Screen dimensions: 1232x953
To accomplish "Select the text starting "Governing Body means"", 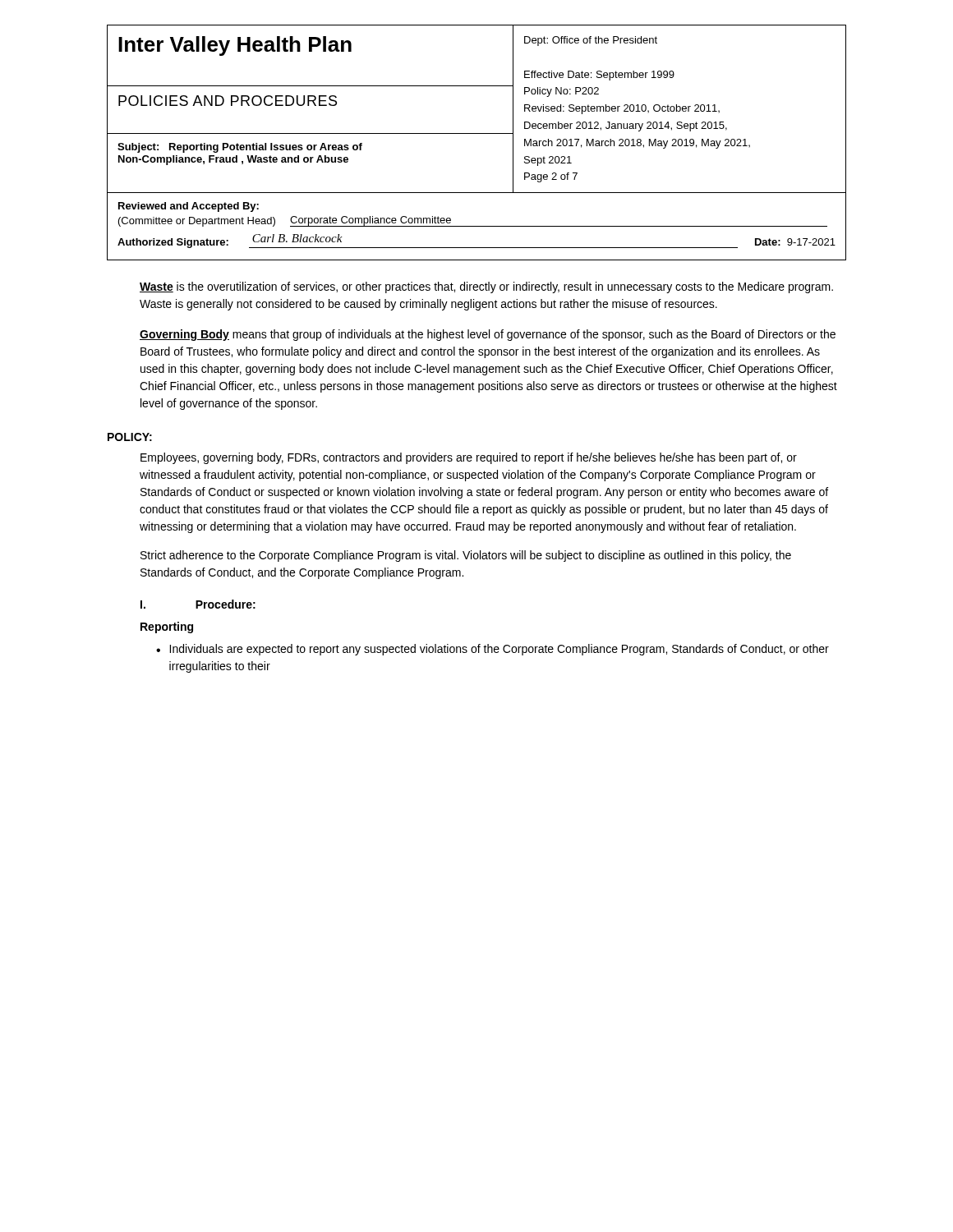I will click(x=488, y=369).
